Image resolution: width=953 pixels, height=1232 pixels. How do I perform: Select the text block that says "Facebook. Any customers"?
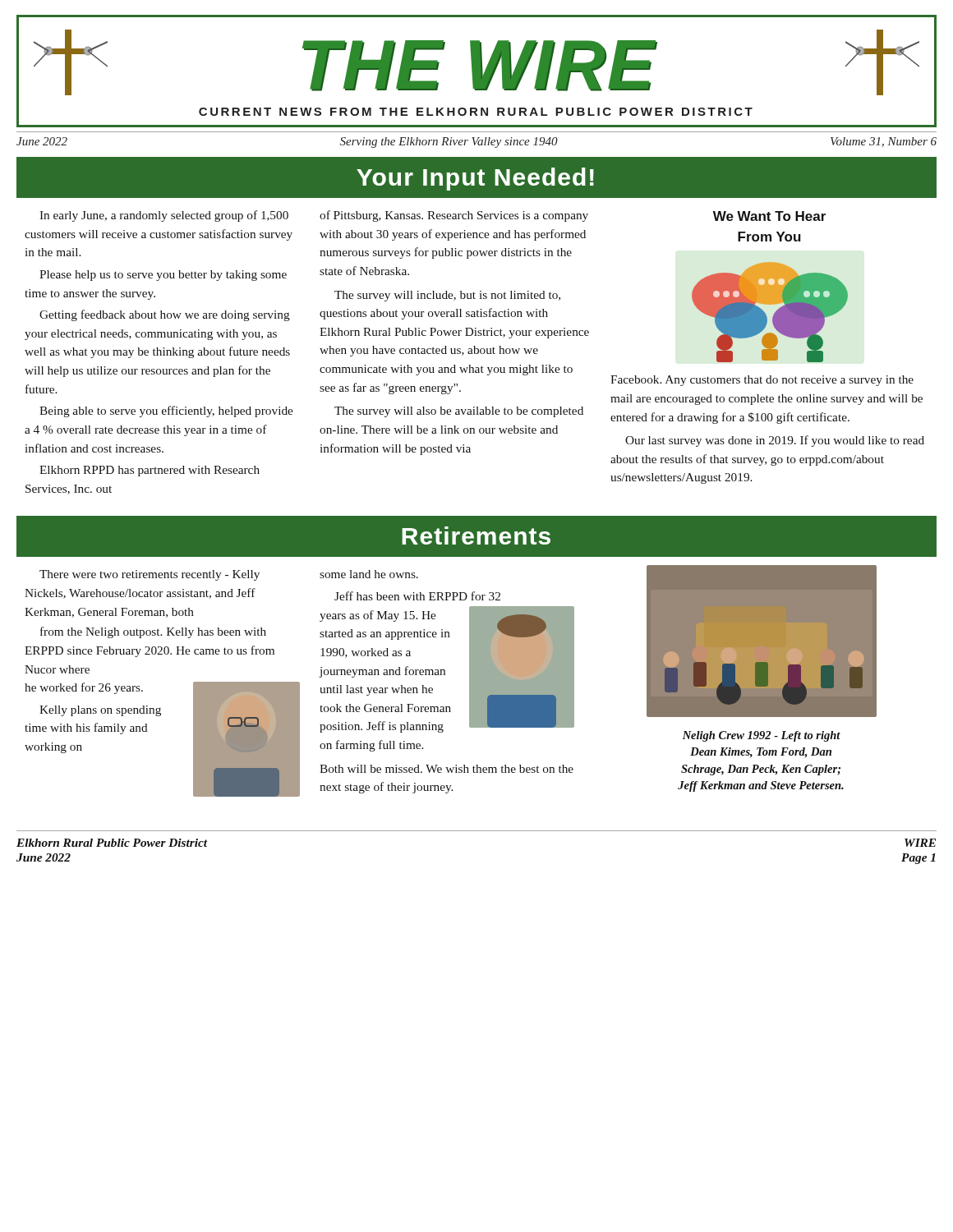(769, 429)
